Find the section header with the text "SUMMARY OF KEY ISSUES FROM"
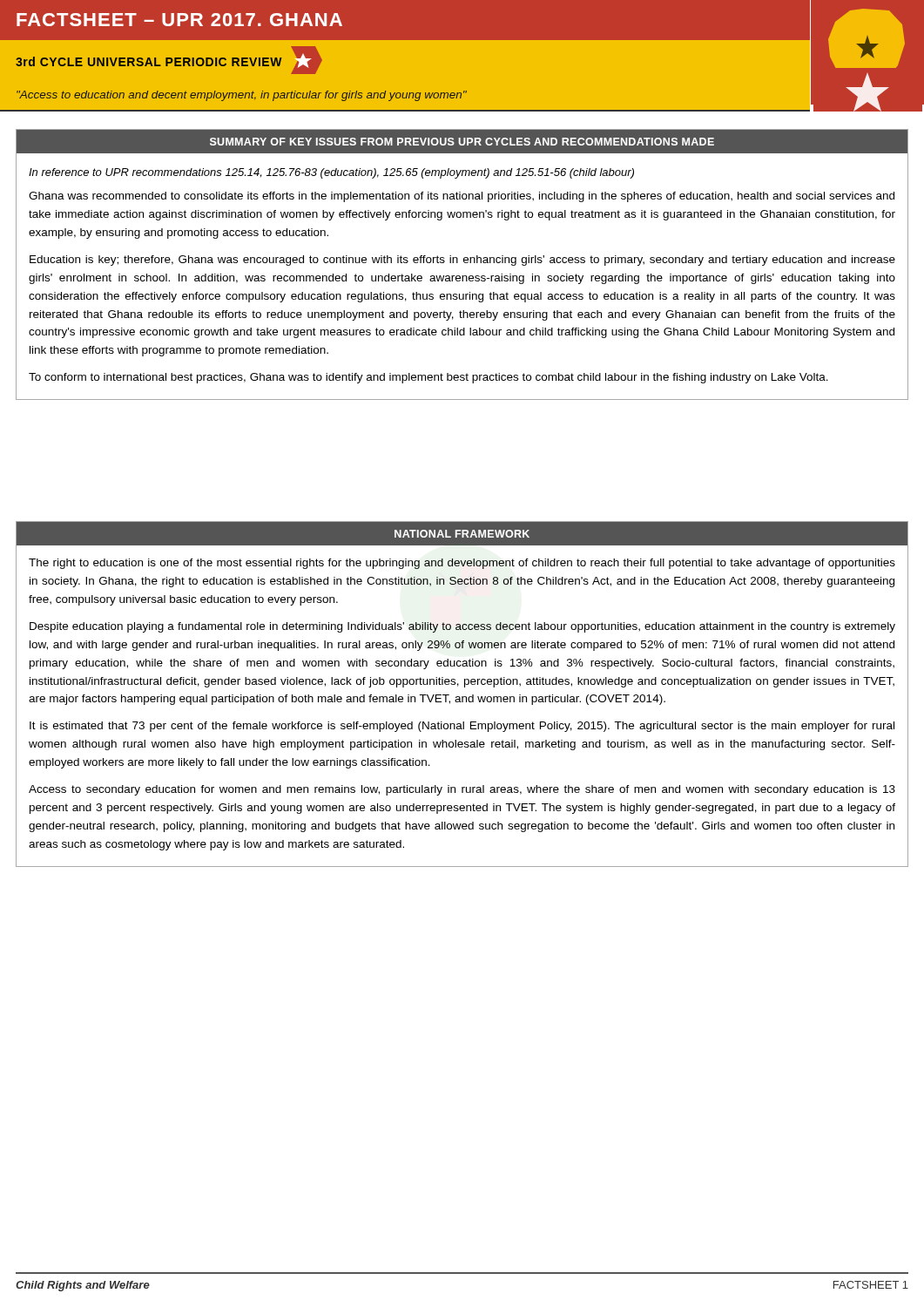Image resolution: width=924 pixels, height=1307 pixels. [x=462, y=142]
